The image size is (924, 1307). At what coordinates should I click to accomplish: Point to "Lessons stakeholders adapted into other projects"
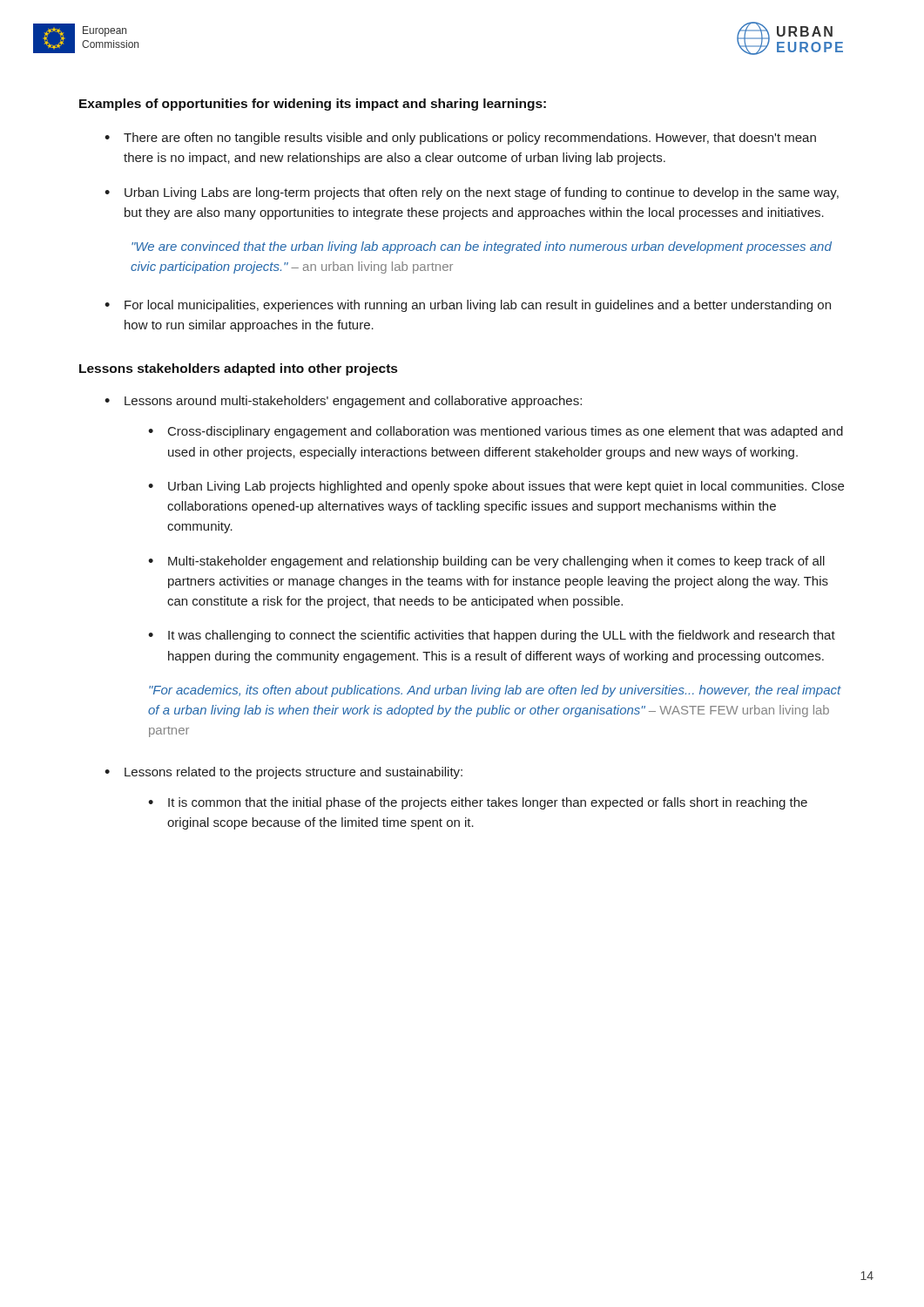point(238,368)
